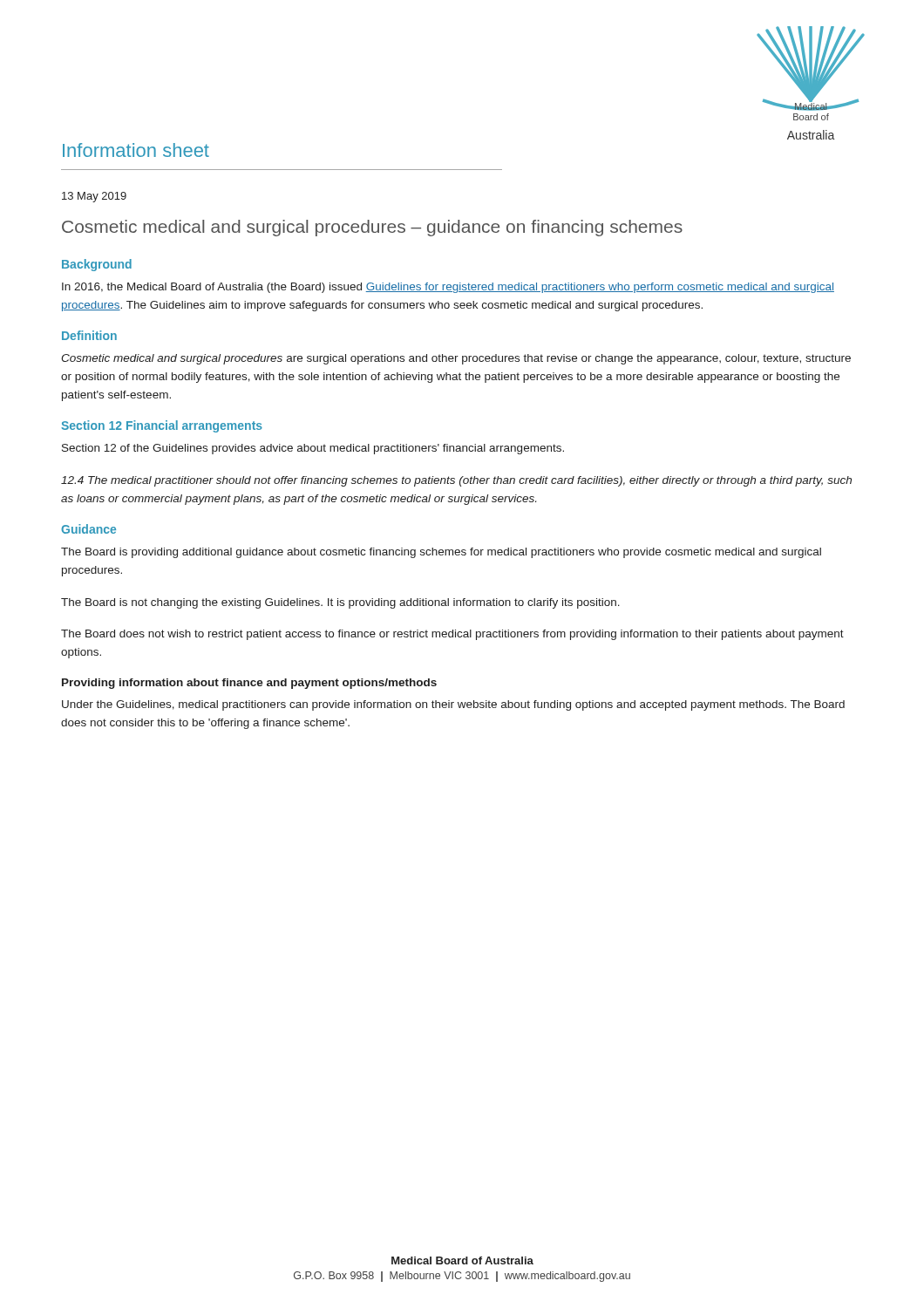This screenshot has height=1308, width=924.
Task: Where is the passage that starts "The Board is providing additional guidance"?
Action: click(x=462, y=561)
